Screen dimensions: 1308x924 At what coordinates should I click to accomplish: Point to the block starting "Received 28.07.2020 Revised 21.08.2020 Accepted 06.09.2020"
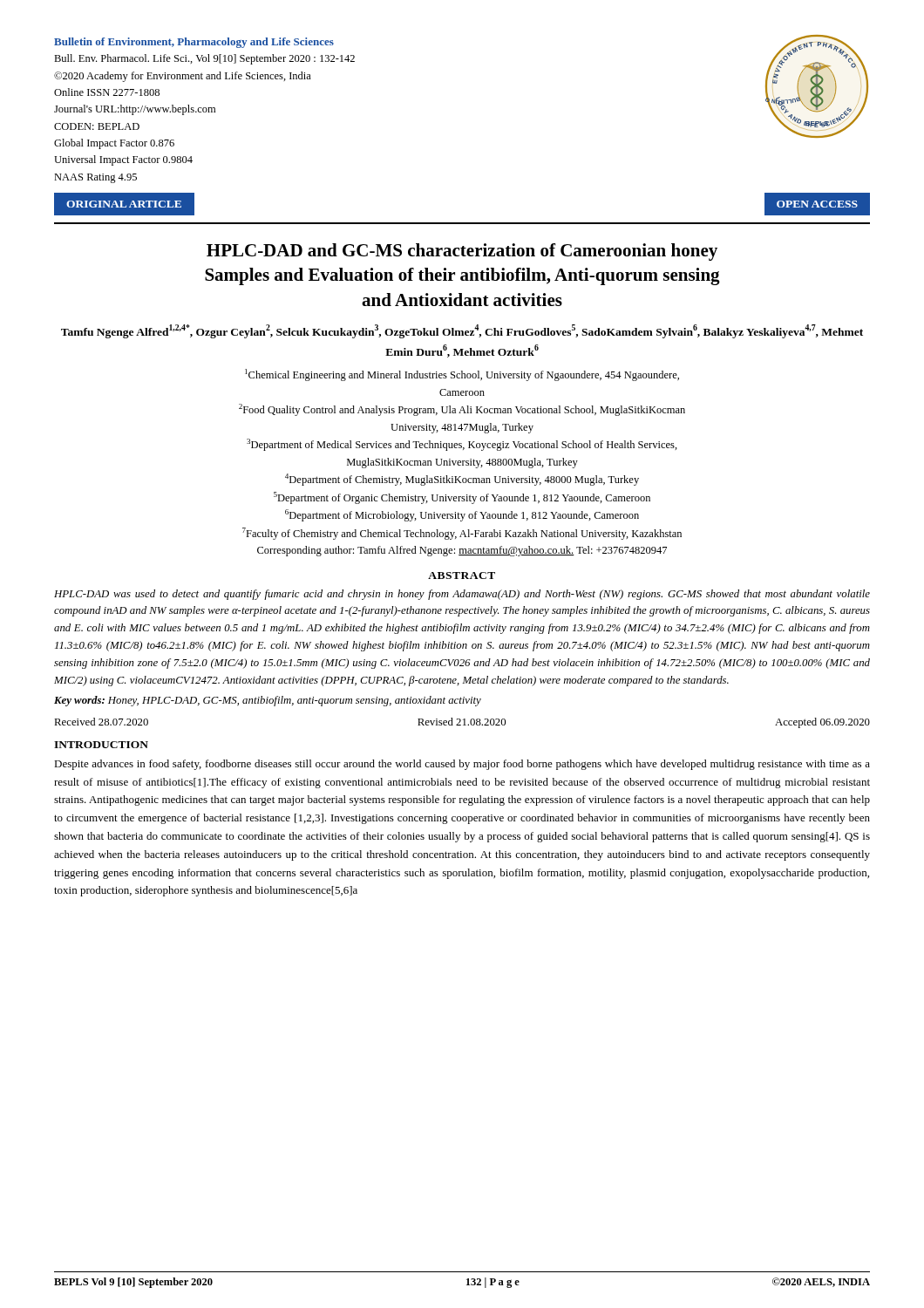[x=462, y=722]
